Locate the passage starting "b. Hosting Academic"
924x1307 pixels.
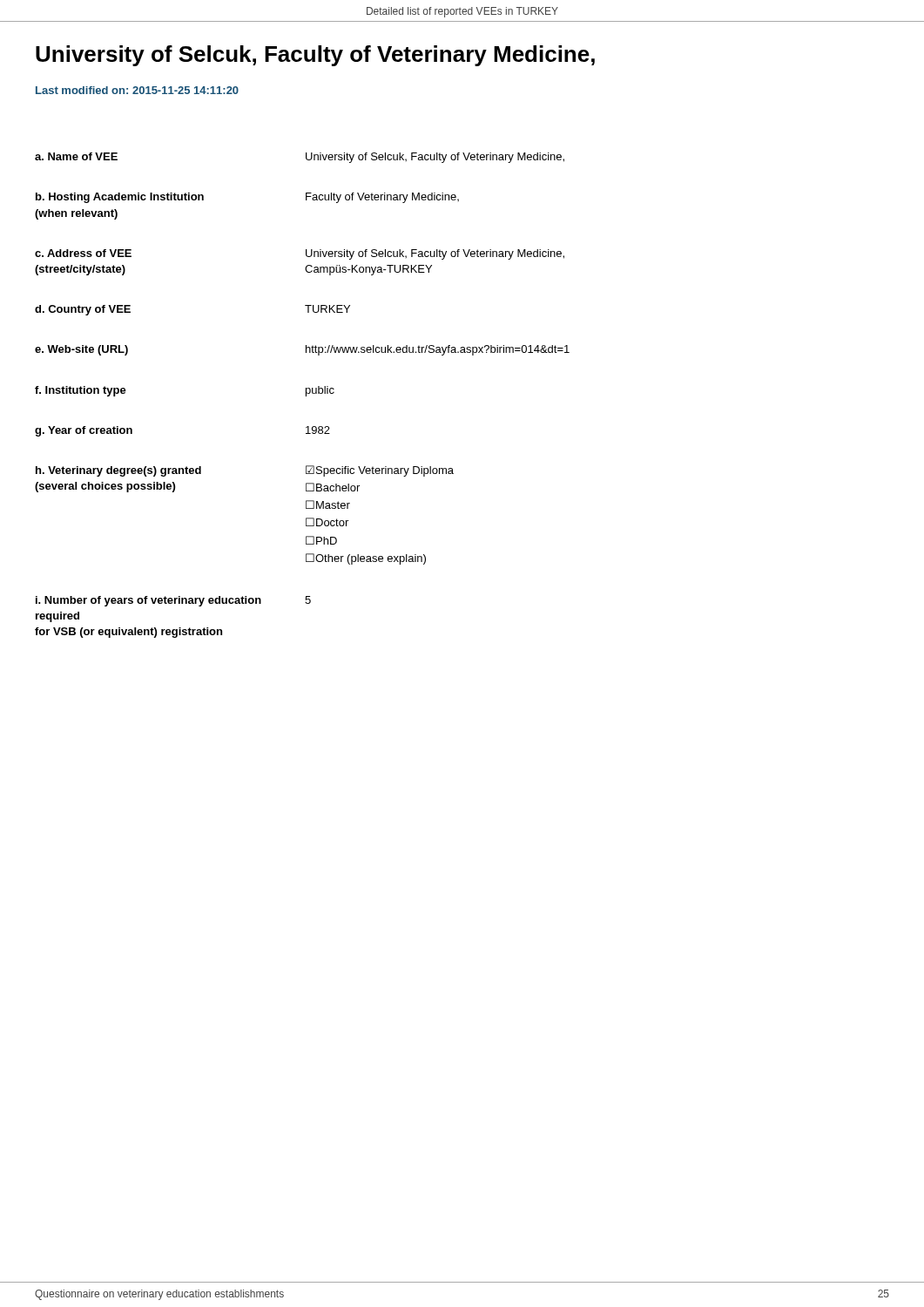[462, 205]
